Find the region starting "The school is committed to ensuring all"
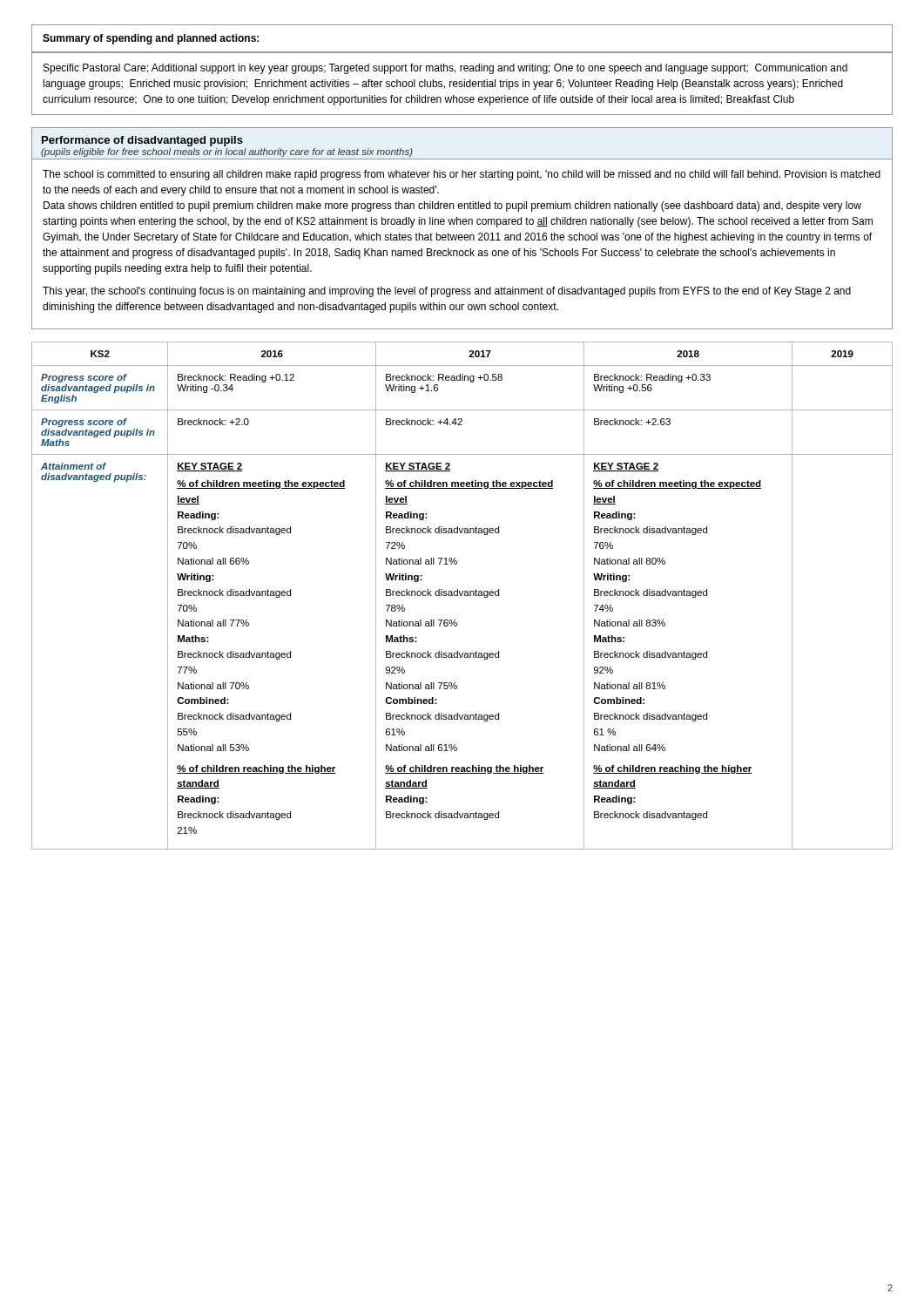 (x=462, y=240)
